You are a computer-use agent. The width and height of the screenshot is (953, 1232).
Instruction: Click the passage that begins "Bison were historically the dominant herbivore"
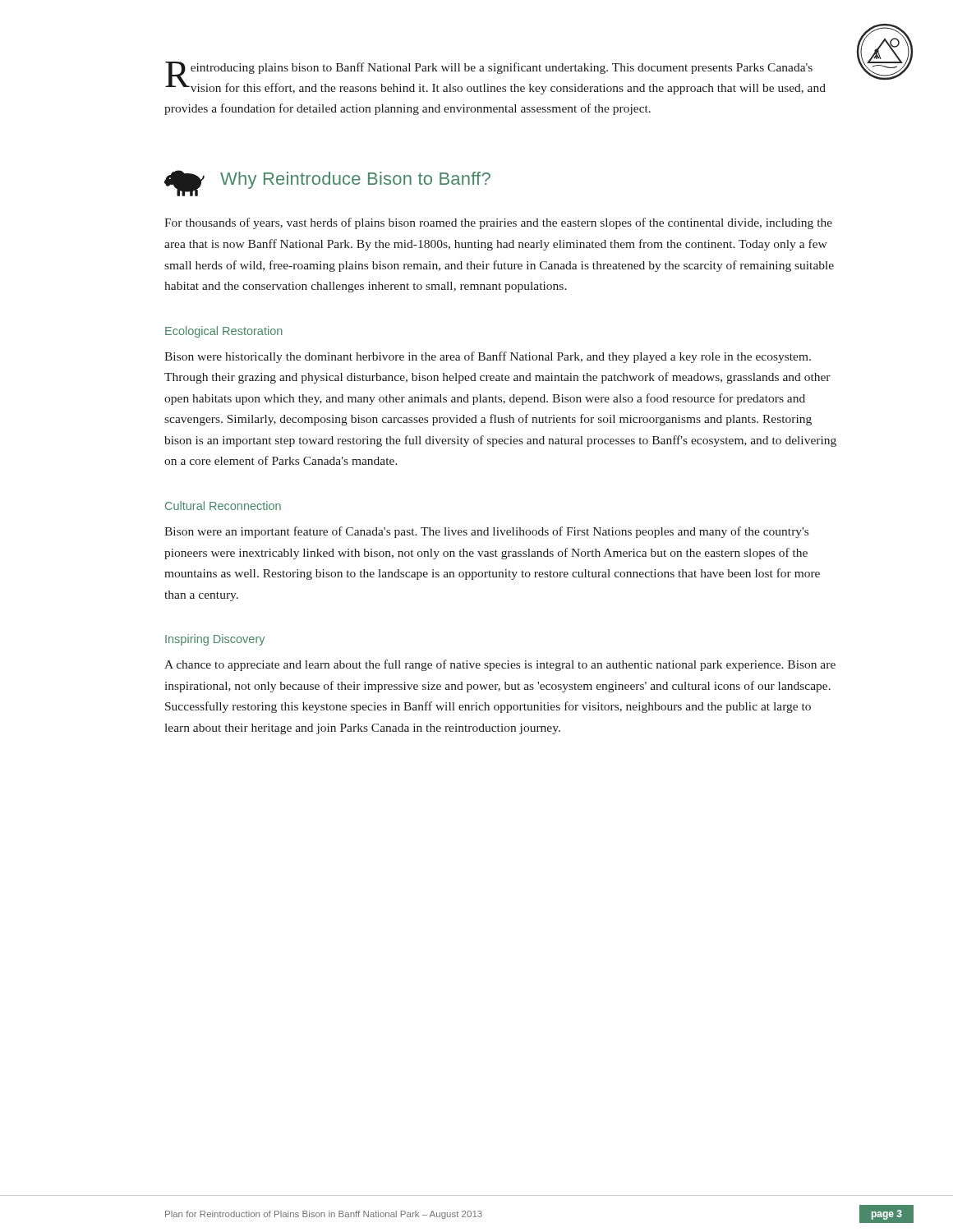pos(500,408)
